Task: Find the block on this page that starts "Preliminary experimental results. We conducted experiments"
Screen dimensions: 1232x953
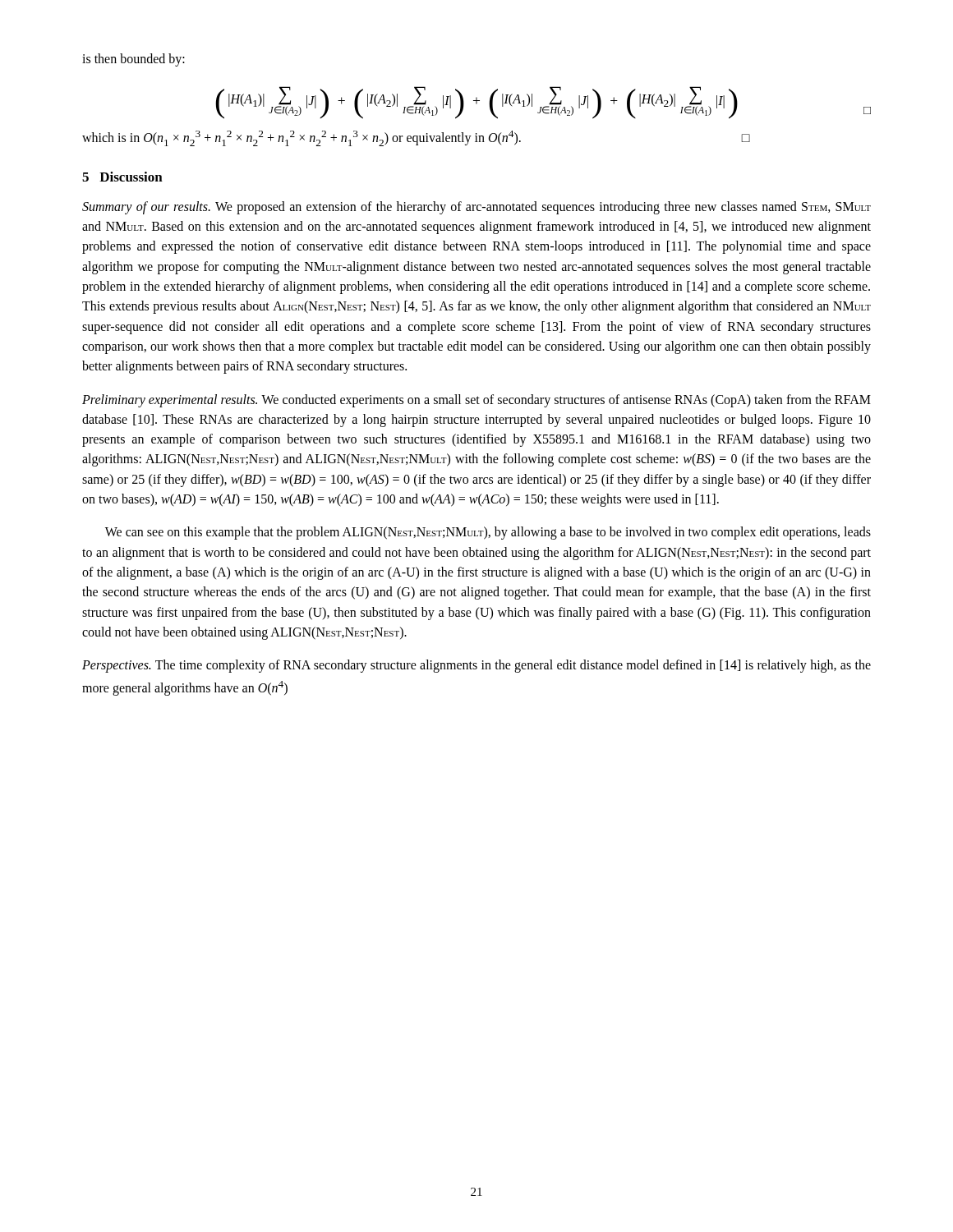Action: click(x=476, y=449)
